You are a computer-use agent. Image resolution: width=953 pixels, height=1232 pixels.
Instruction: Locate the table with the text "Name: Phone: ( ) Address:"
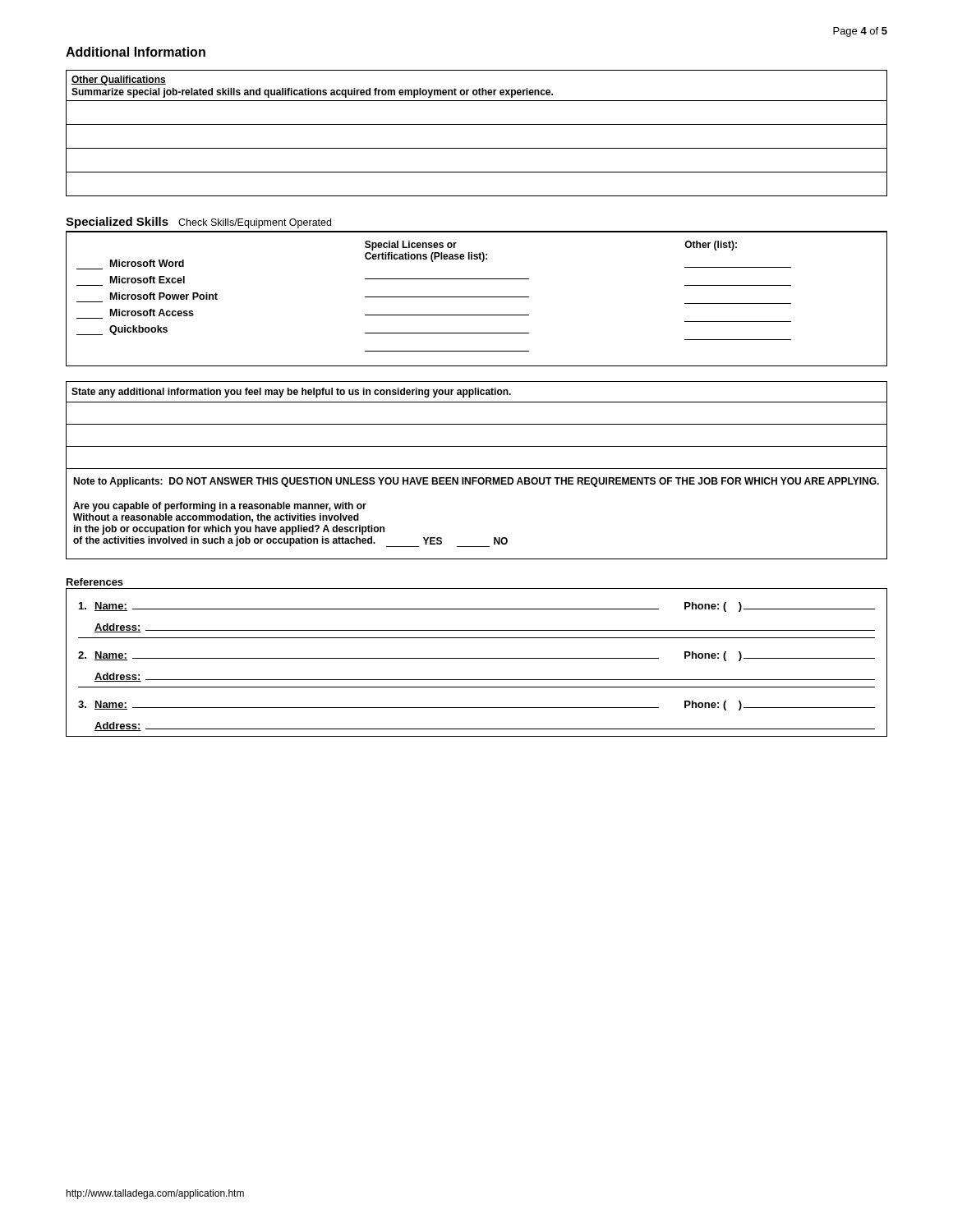476,662
